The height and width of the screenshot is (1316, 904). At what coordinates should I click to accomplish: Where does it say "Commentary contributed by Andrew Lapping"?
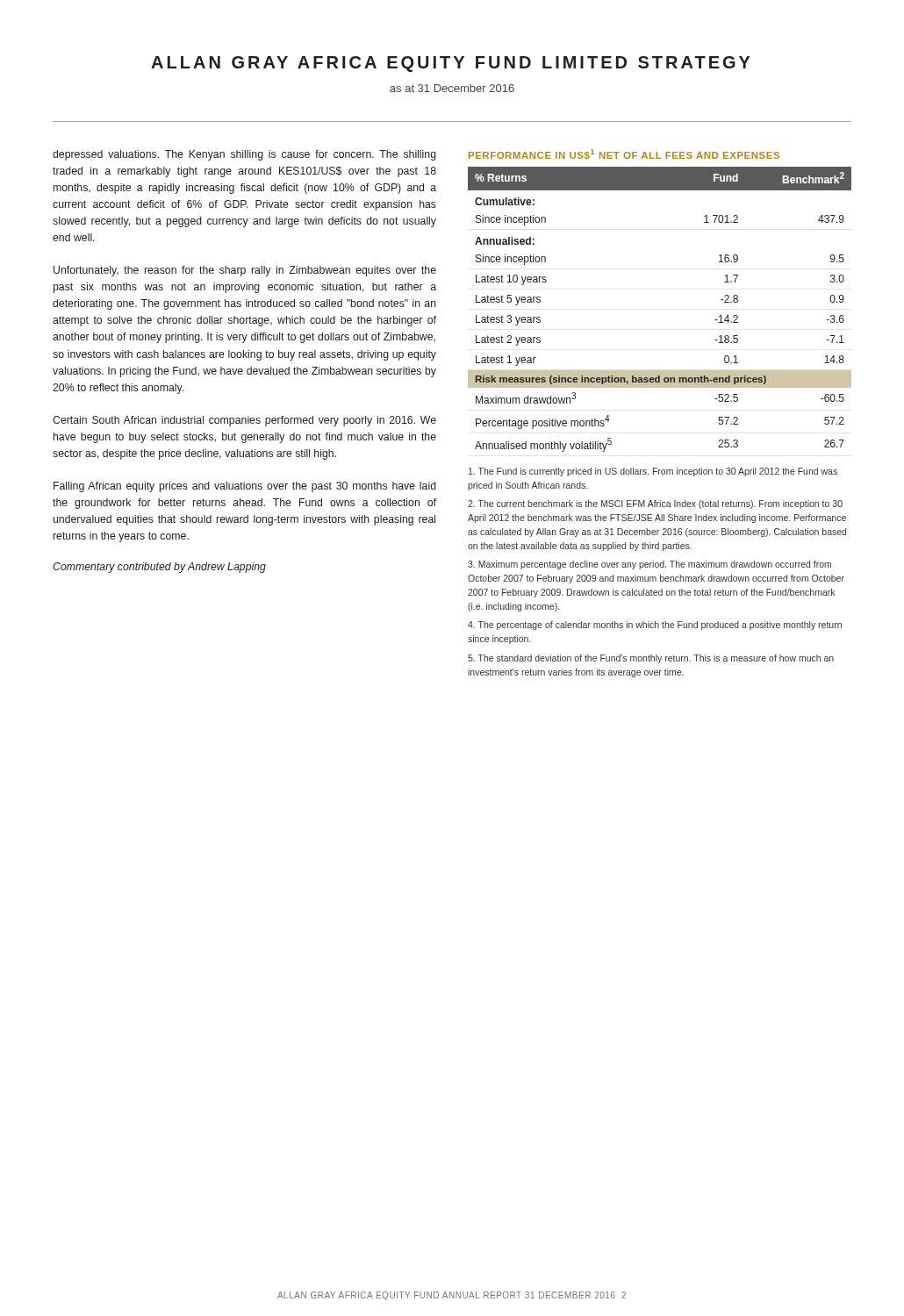pos(159,567)
